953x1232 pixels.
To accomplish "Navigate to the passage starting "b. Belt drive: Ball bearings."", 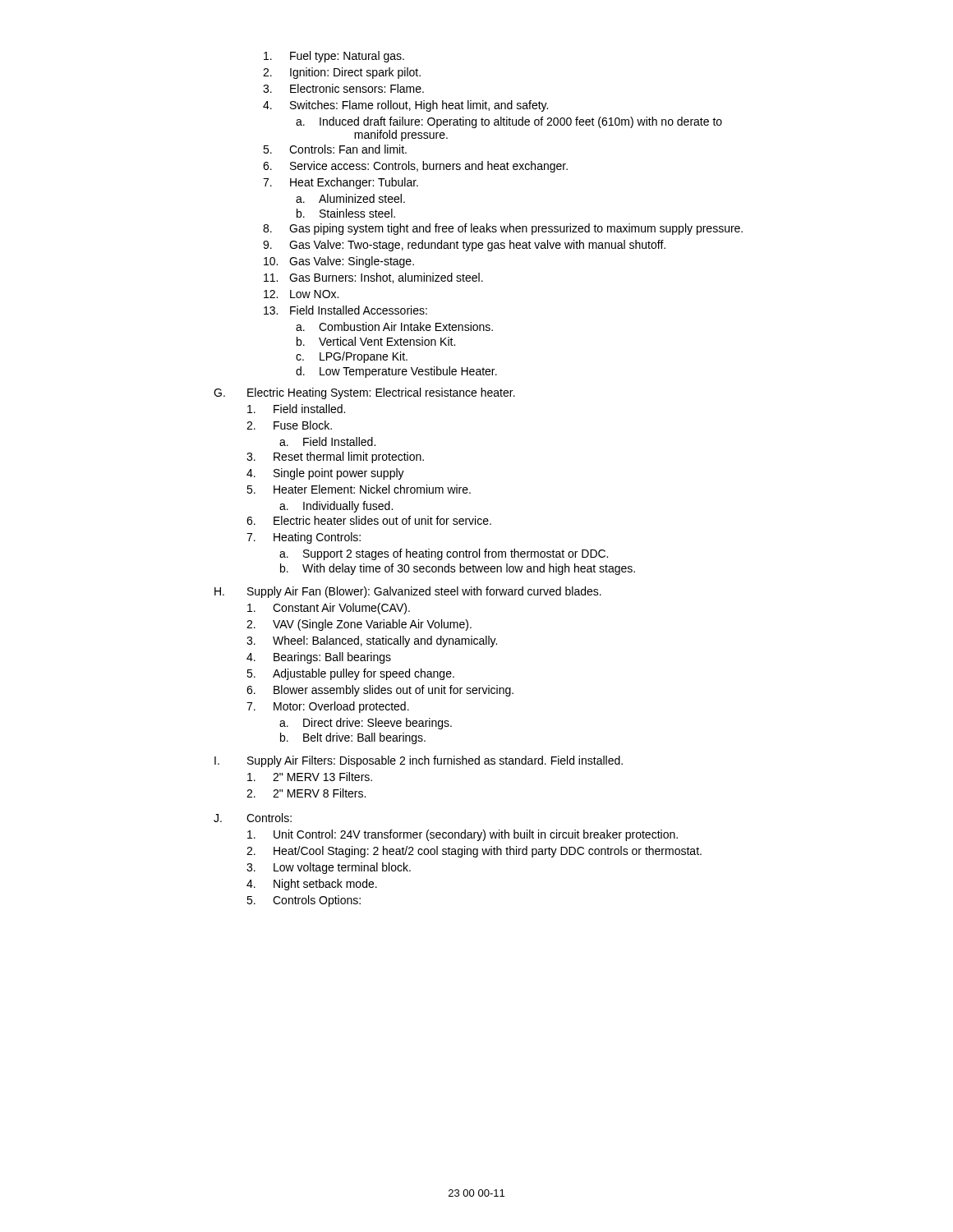I will (353, 738).
